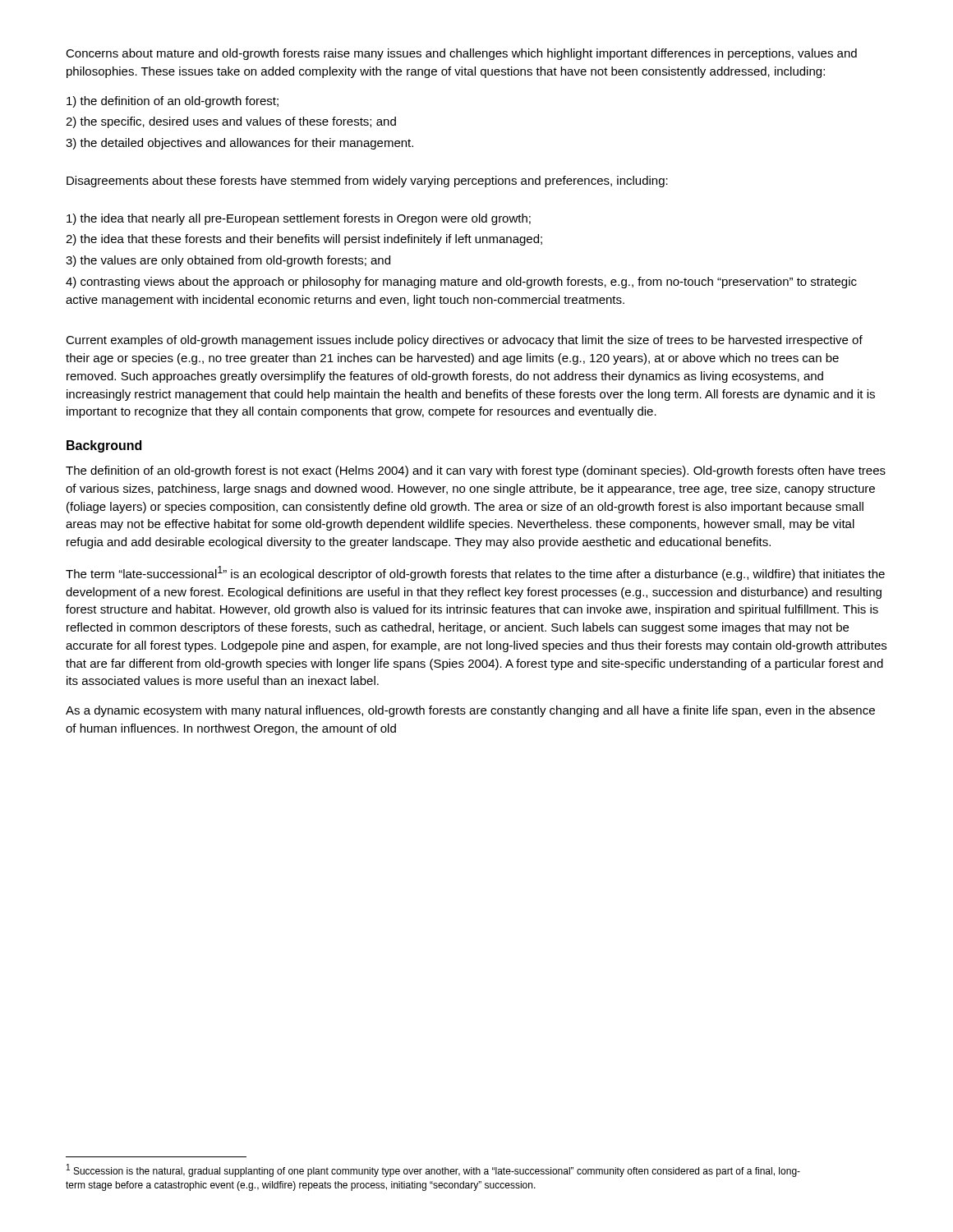The height and width of the screenshot is (1232, 953).
Task: Find the list item containing "1) the definition of an old-growth forest;"
Action: 173,100
